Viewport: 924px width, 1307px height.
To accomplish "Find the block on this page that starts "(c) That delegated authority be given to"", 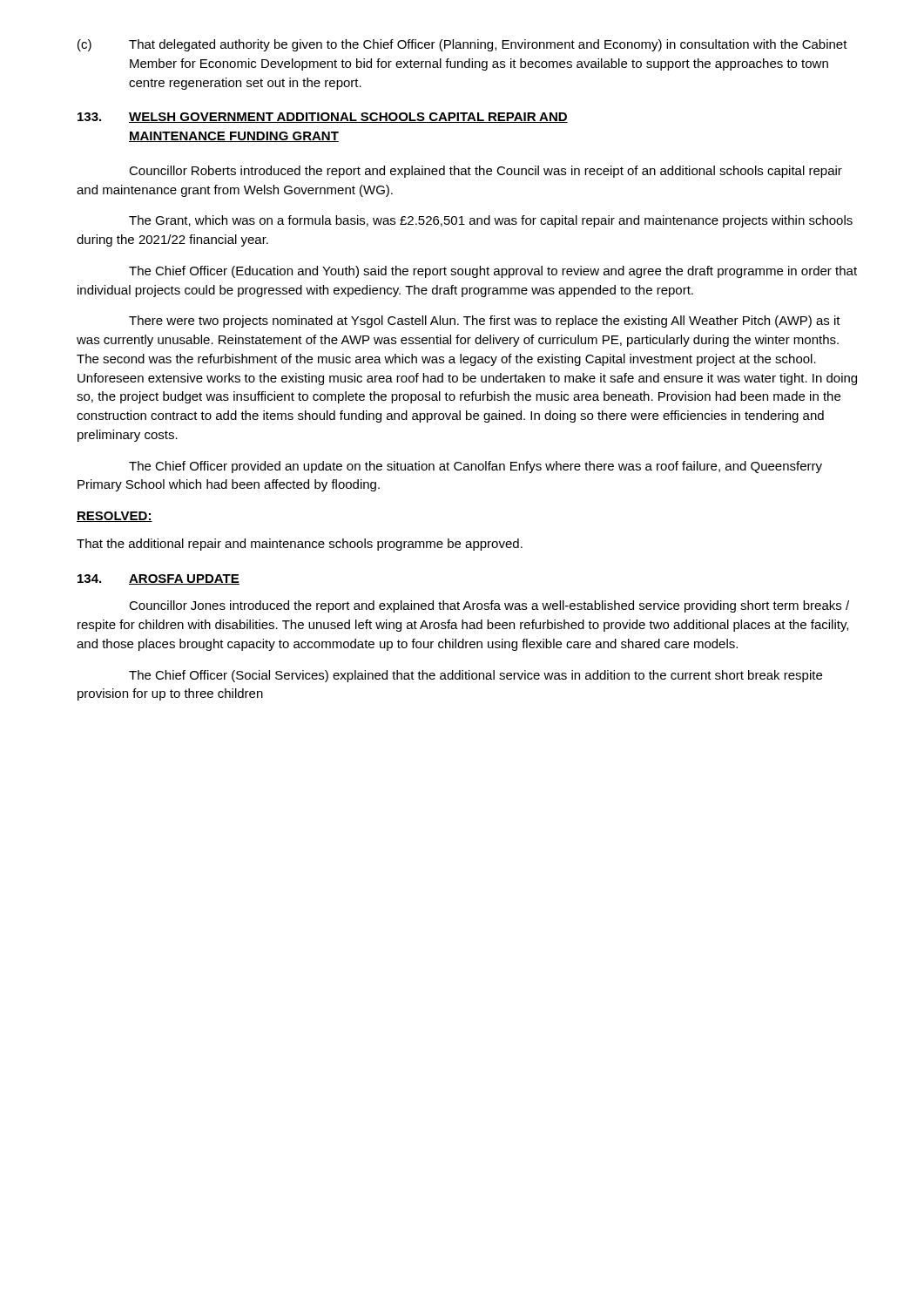I will click(471, 63).
